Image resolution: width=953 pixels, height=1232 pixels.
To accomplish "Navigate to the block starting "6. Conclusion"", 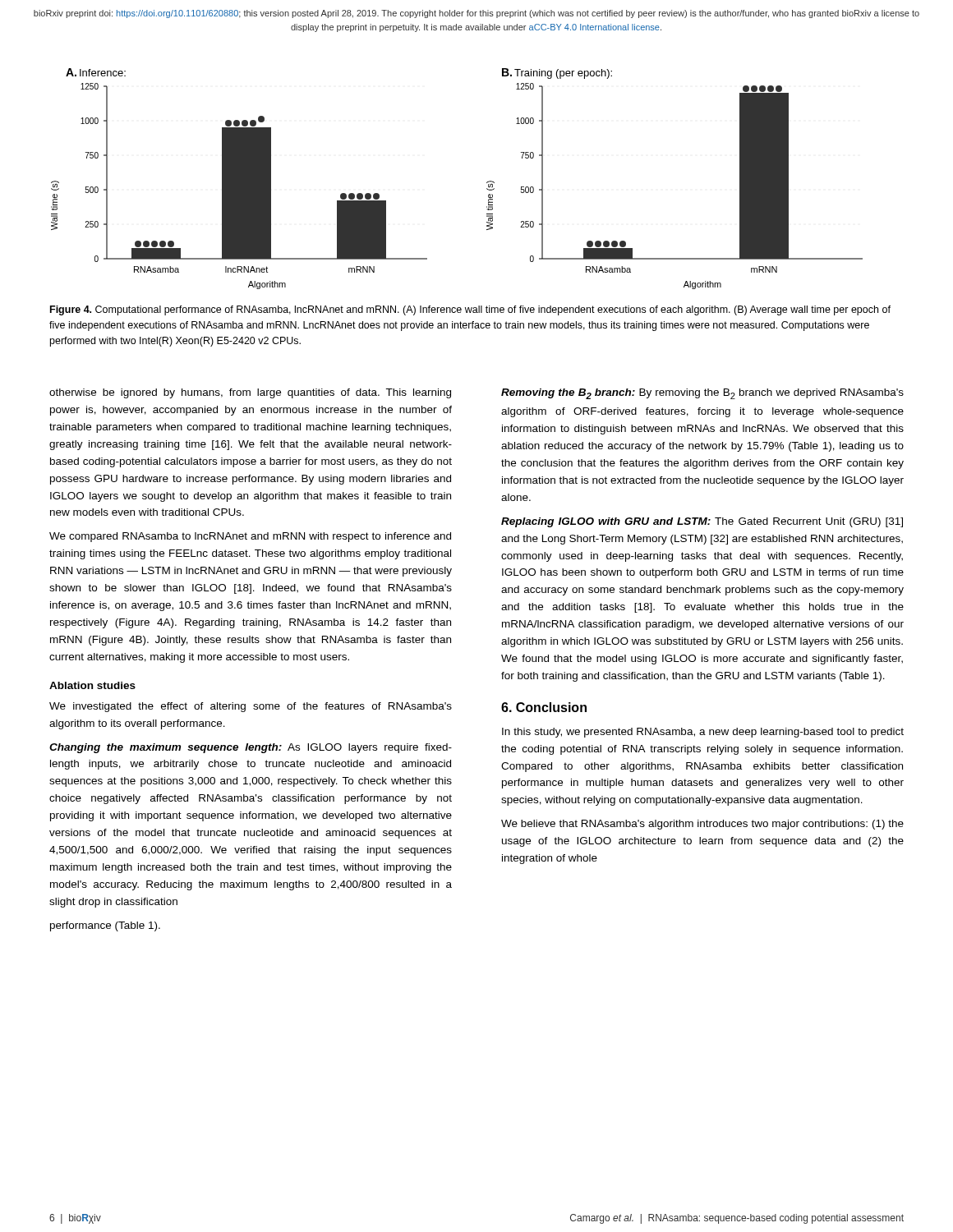I will (x=544, y=707).
